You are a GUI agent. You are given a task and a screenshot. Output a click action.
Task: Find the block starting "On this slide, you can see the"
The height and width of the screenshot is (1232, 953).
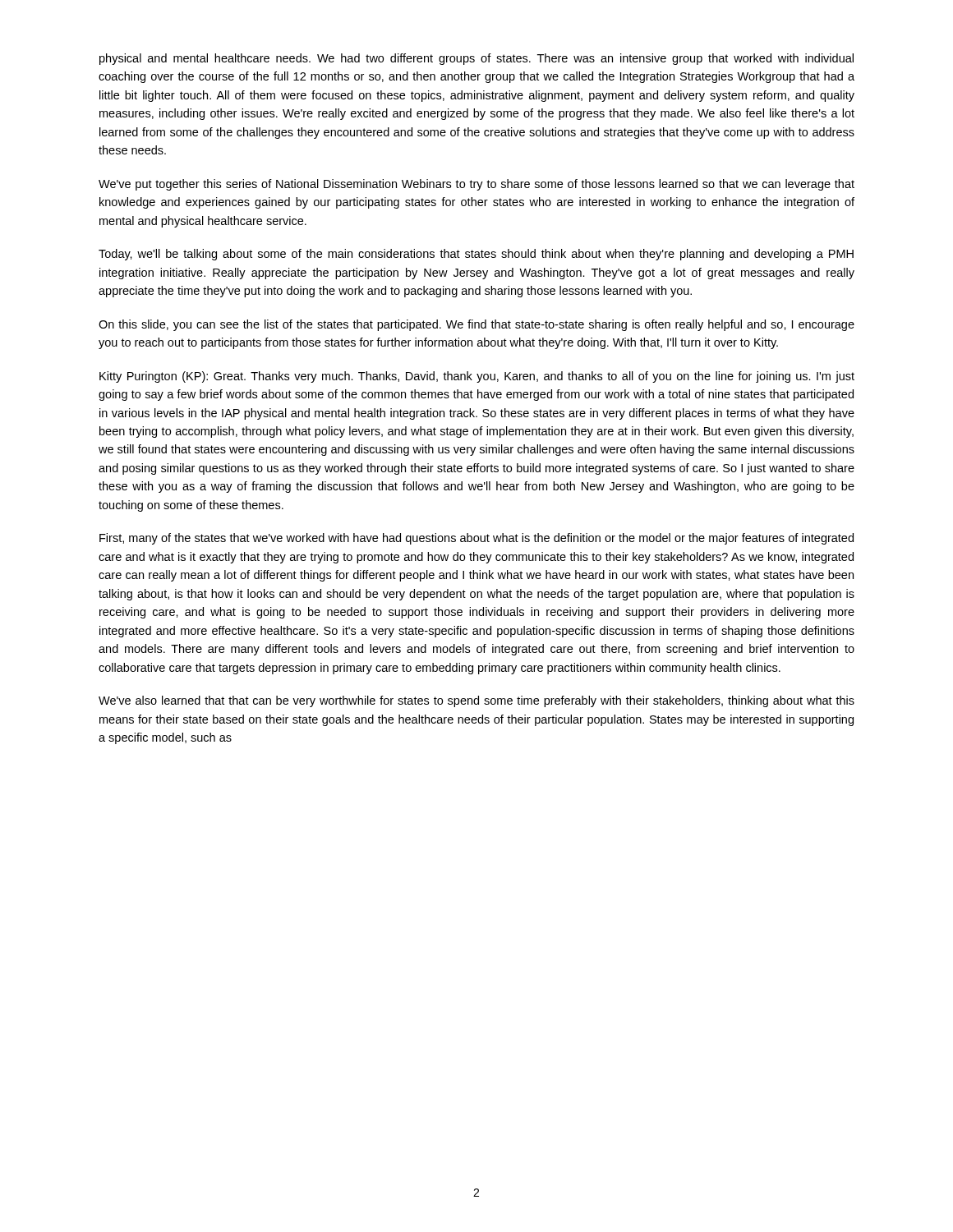tap(476, 333)
